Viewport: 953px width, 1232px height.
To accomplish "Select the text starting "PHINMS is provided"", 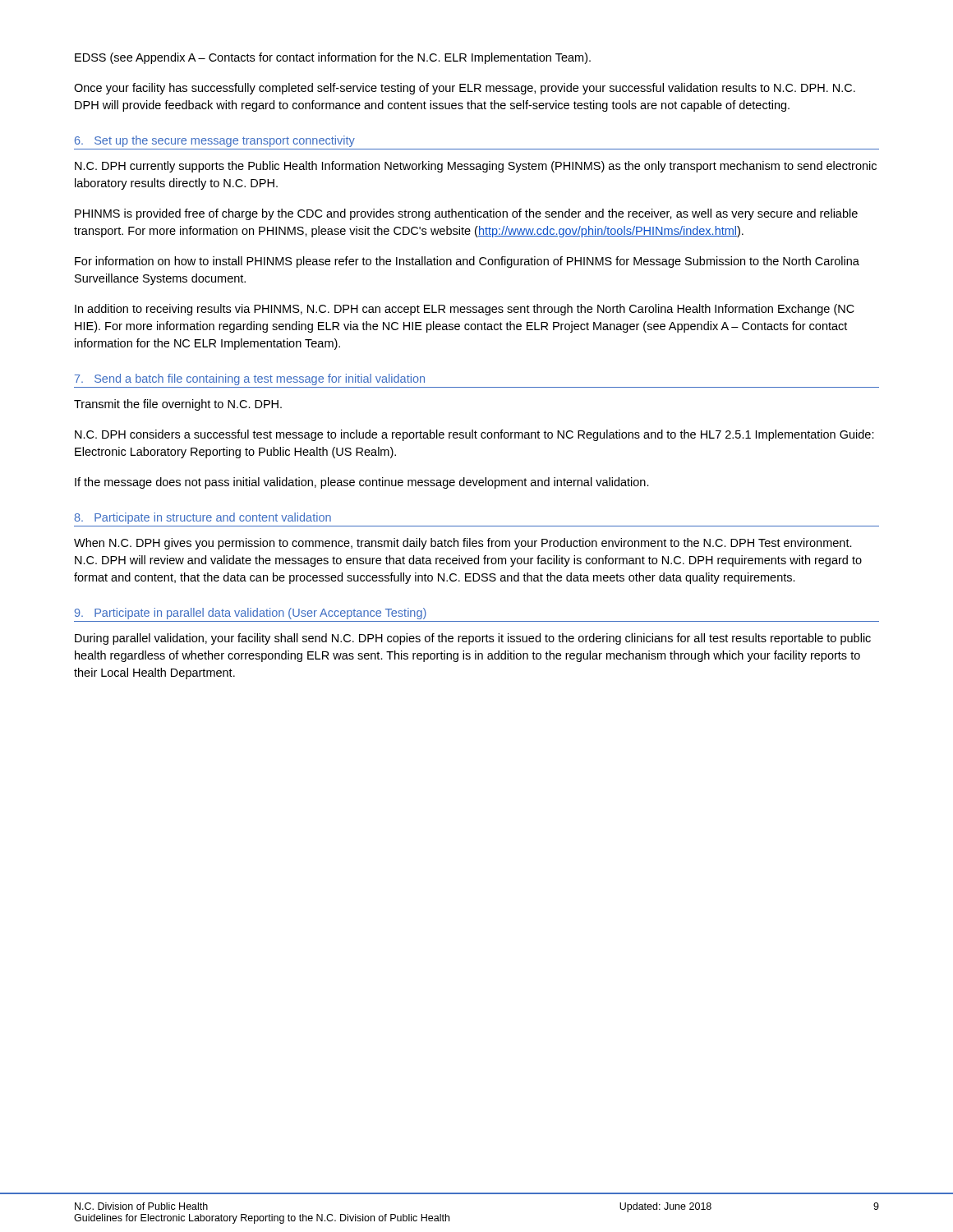I will 466,222.
